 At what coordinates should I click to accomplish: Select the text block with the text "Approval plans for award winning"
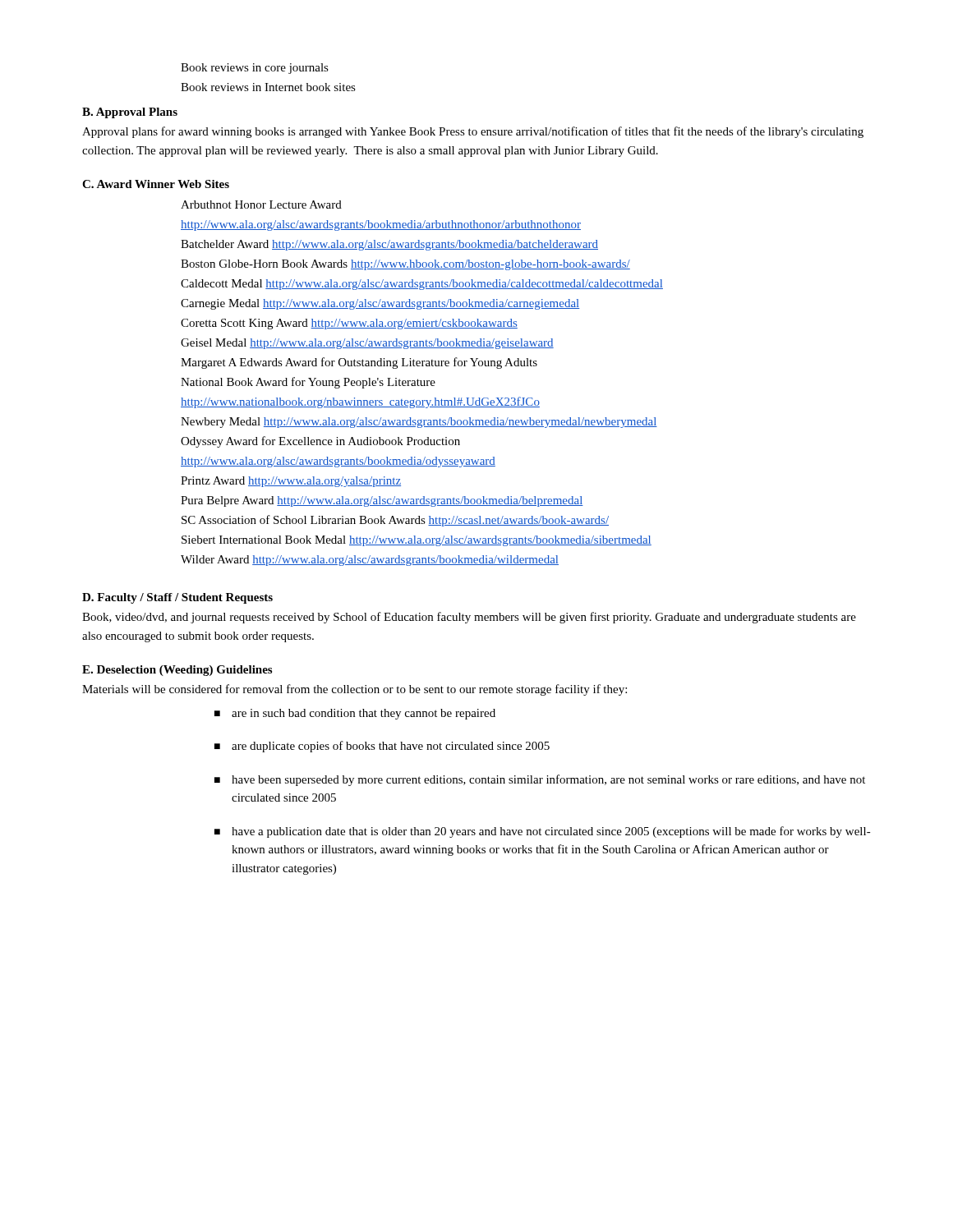point(473,141)
